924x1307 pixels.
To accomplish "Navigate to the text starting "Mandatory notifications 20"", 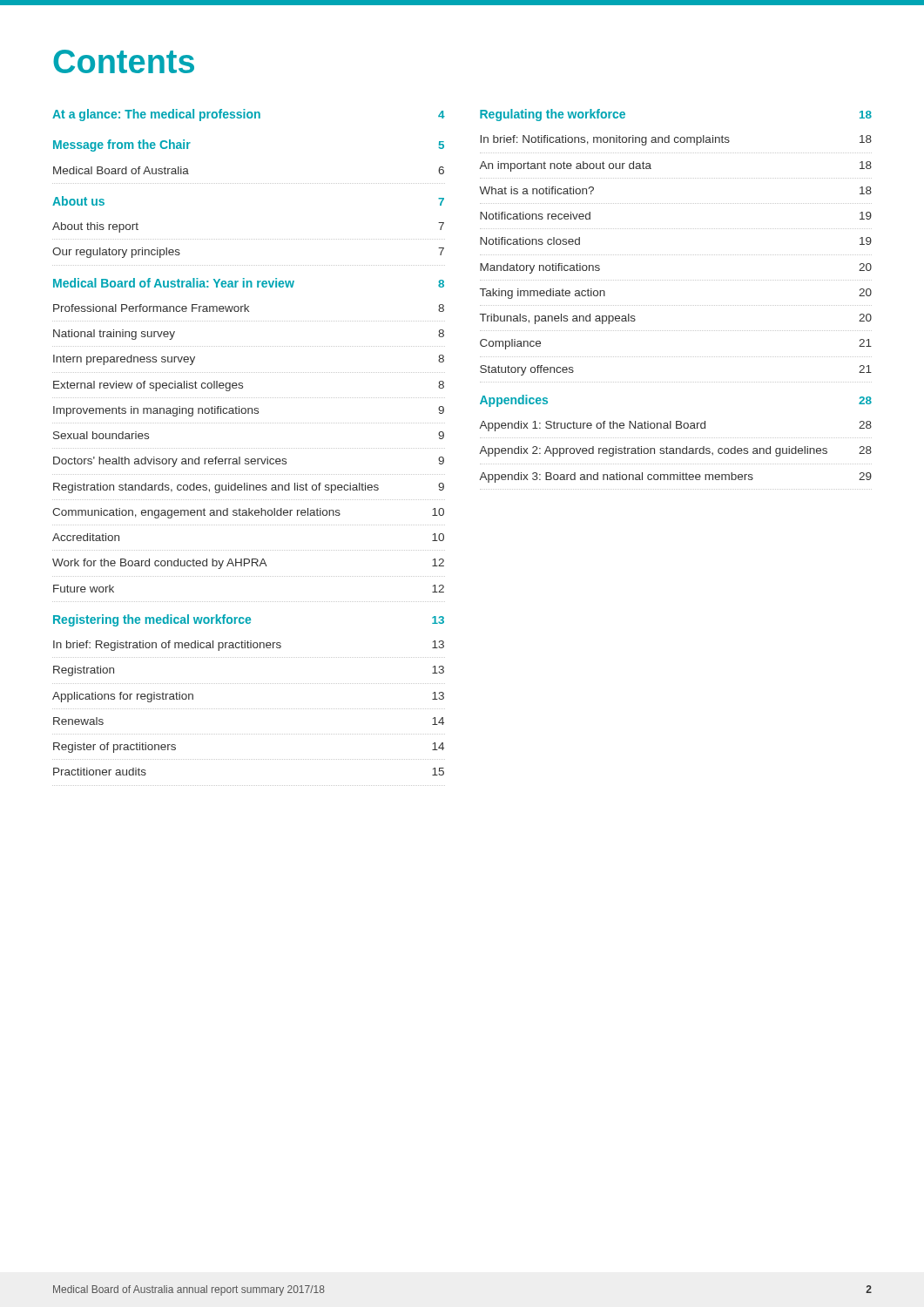I will 543,268.
